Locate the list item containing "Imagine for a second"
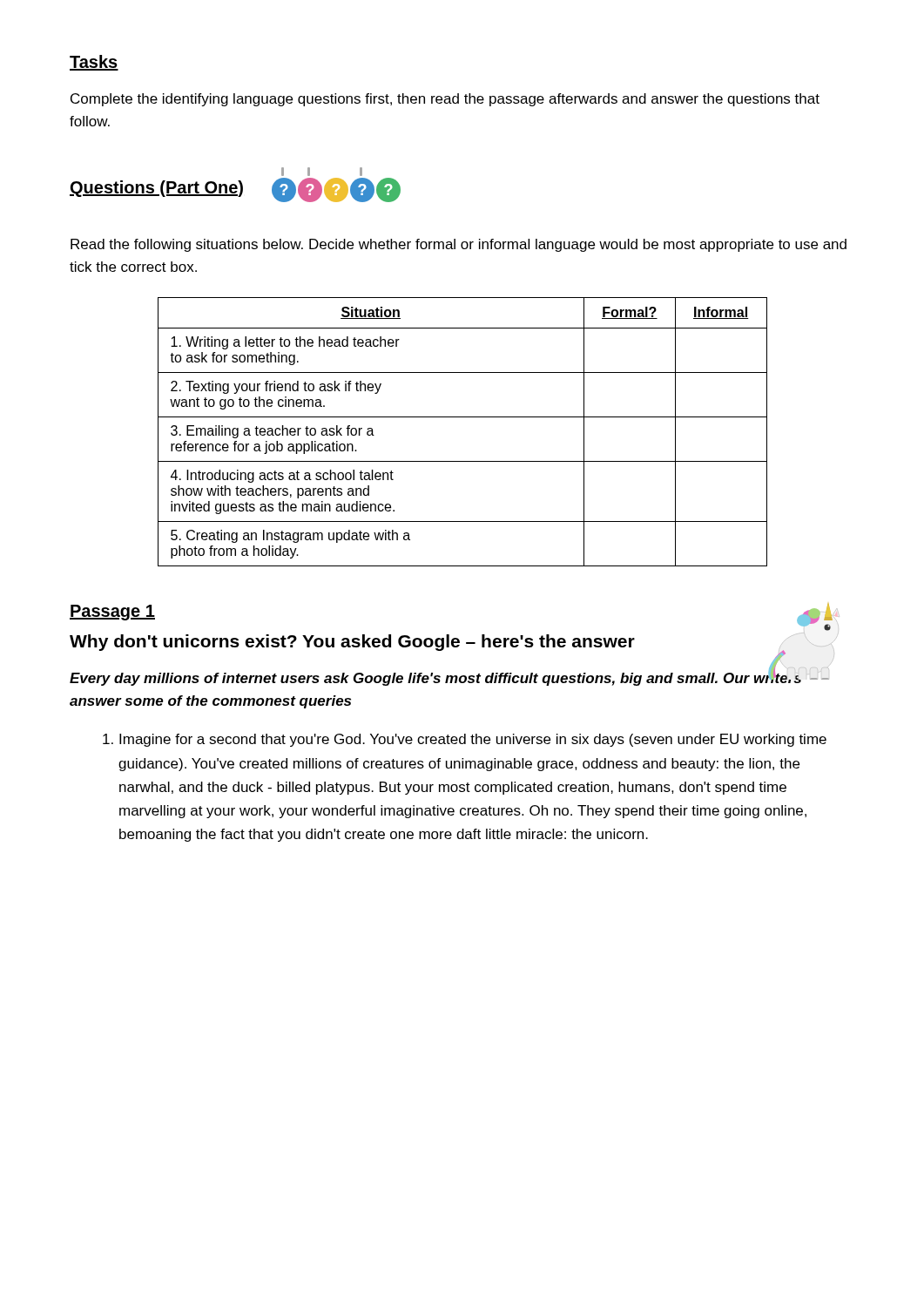924x1307 pixels. pos(473,787)
